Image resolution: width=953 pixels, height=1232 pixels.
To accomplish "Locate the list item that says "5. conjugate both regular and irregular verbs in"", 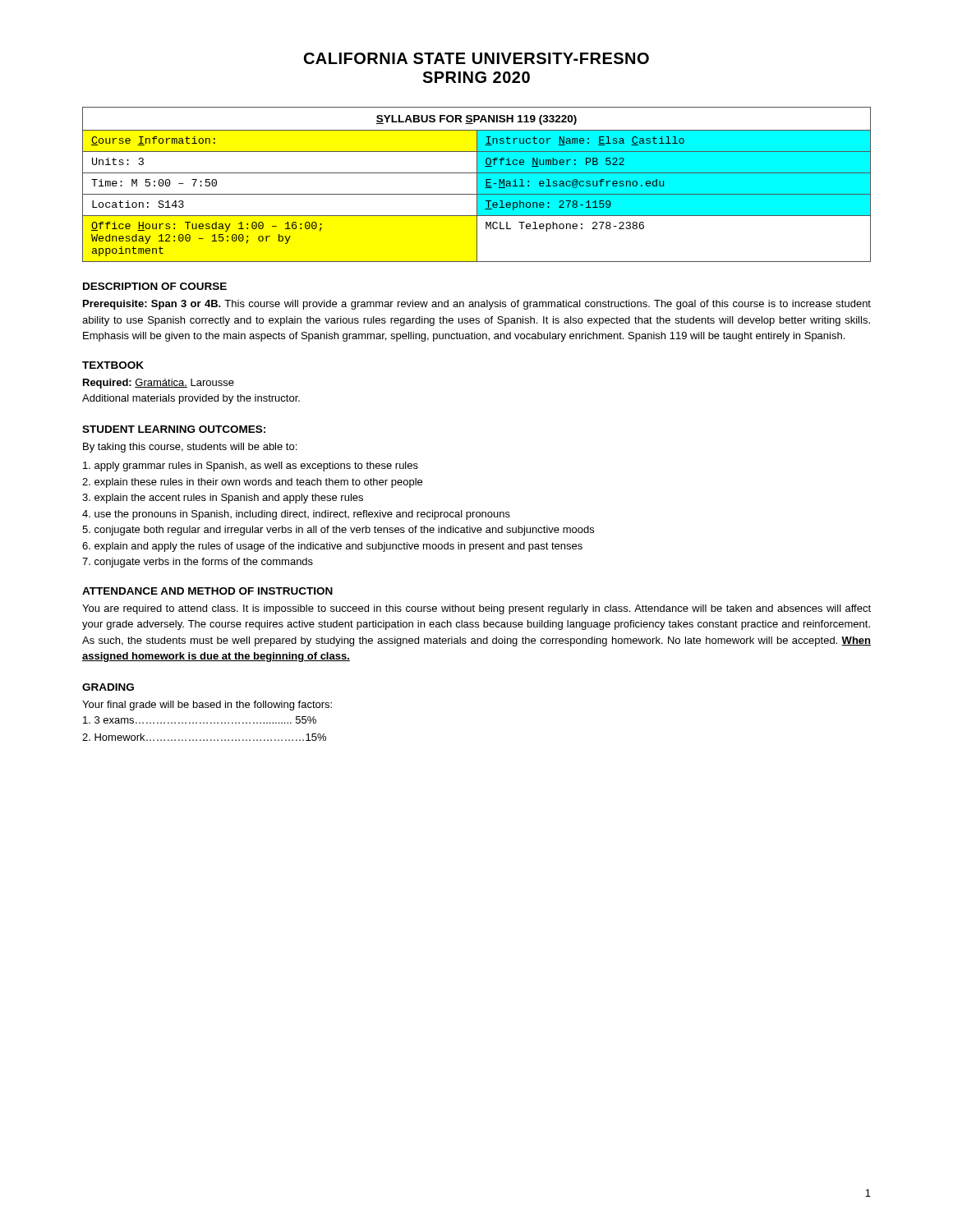I will tap(338, 529).
